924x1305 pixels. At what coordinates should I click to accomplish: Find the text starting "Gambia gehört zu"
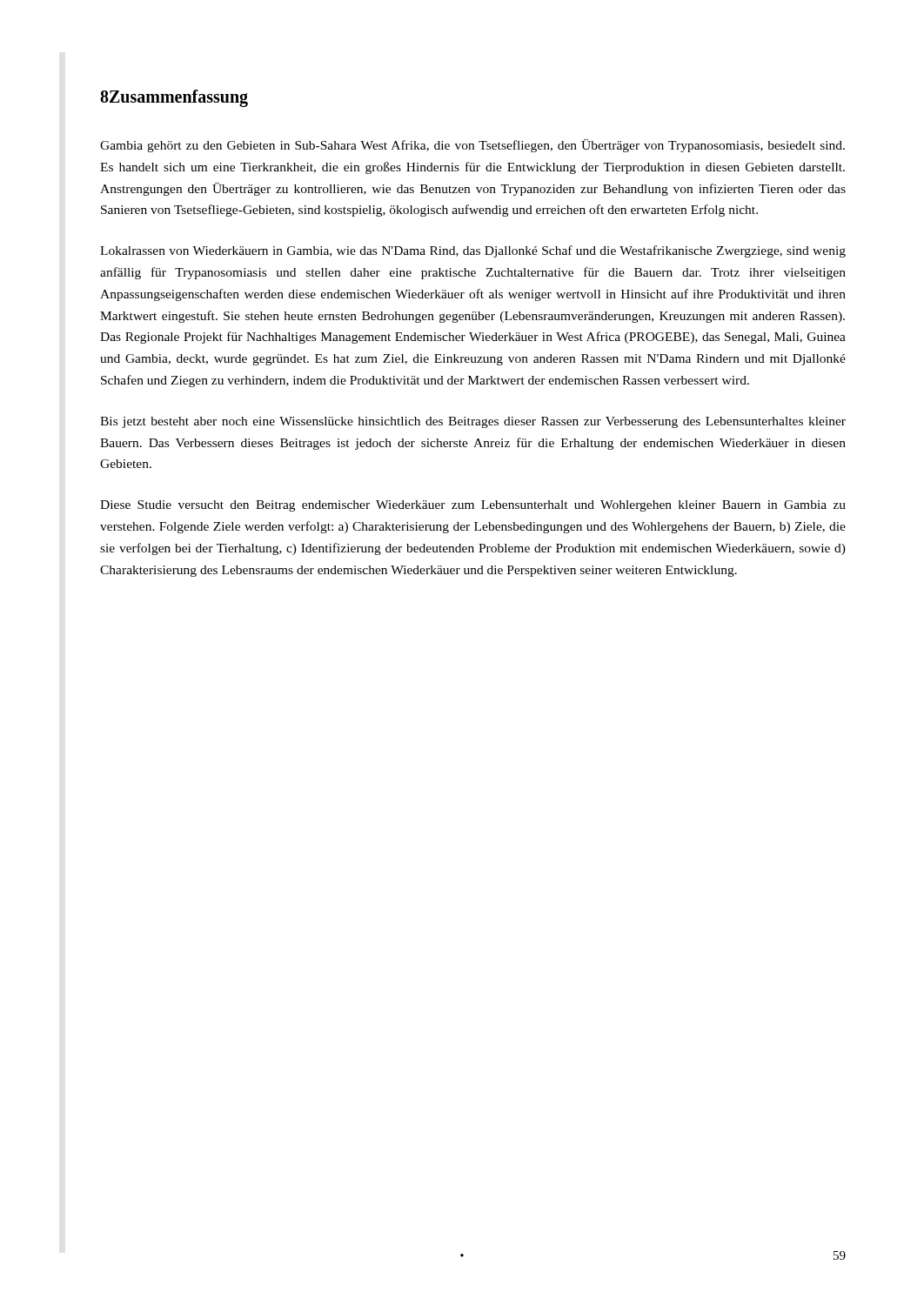(473, 177)
